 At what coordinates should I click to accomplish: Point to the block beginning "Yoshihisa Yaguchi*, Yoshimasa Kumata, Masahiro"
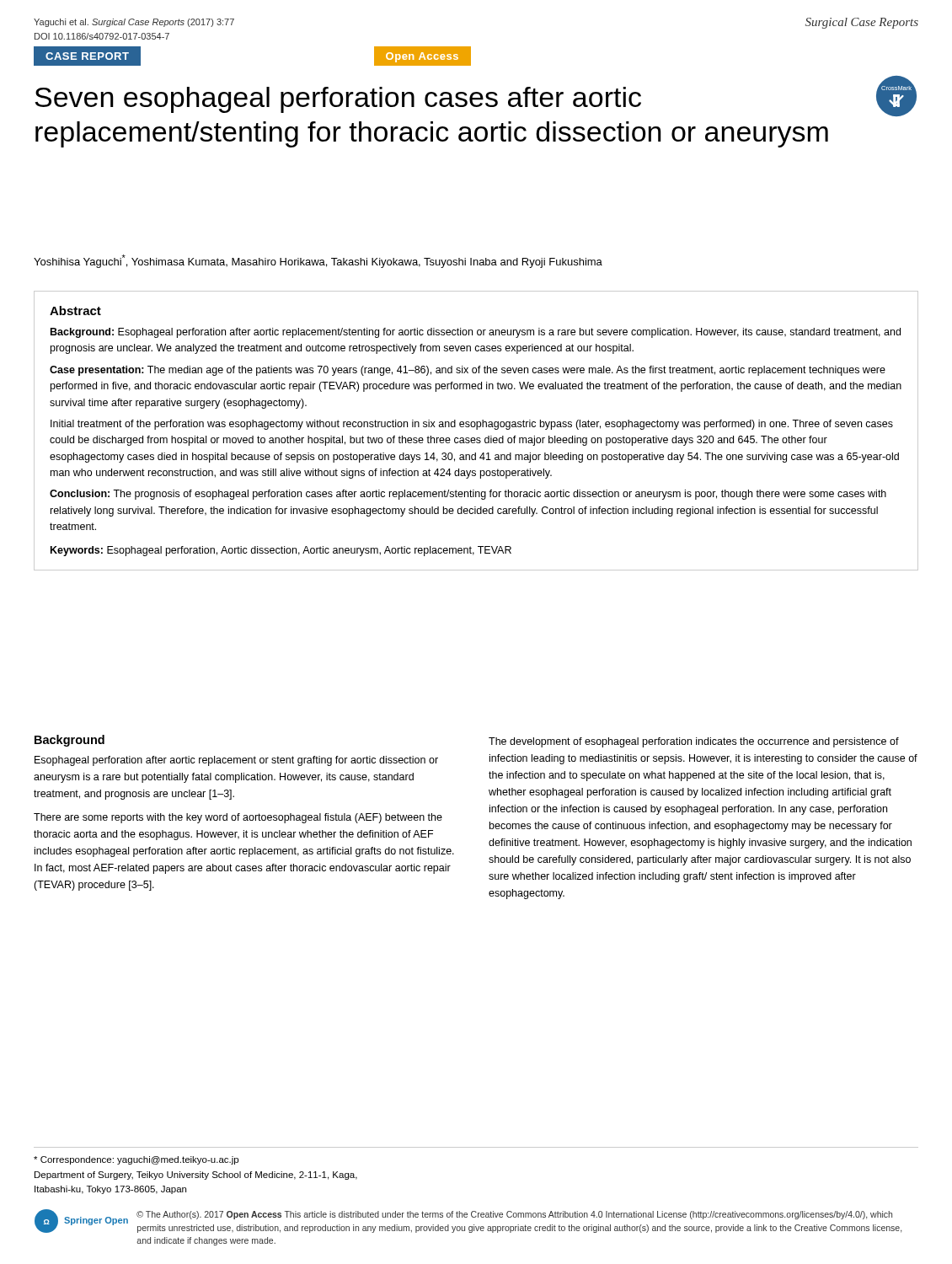(318, 261)
